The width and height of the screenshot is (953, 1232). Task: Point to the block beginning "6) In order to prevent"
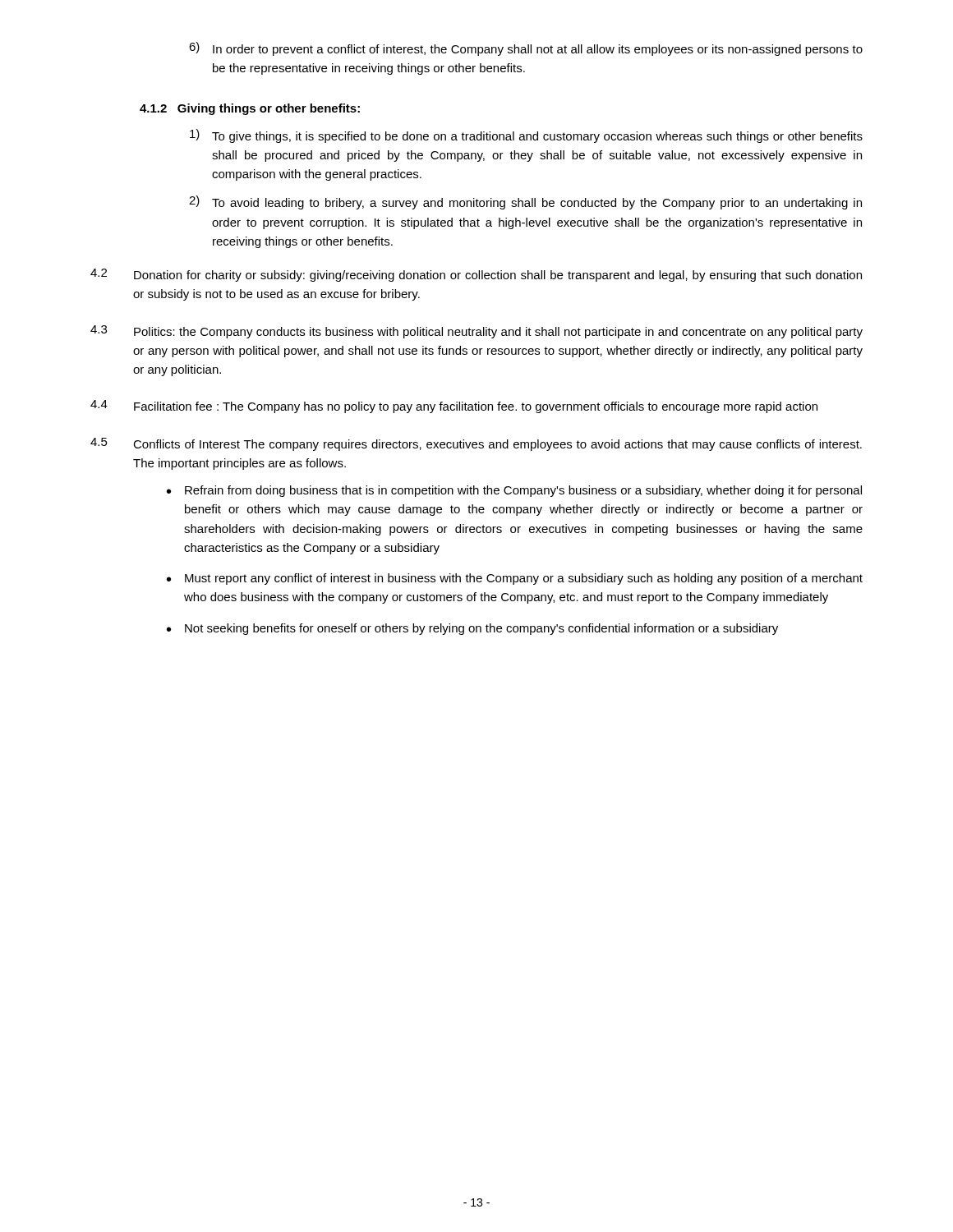coord(526,59)
